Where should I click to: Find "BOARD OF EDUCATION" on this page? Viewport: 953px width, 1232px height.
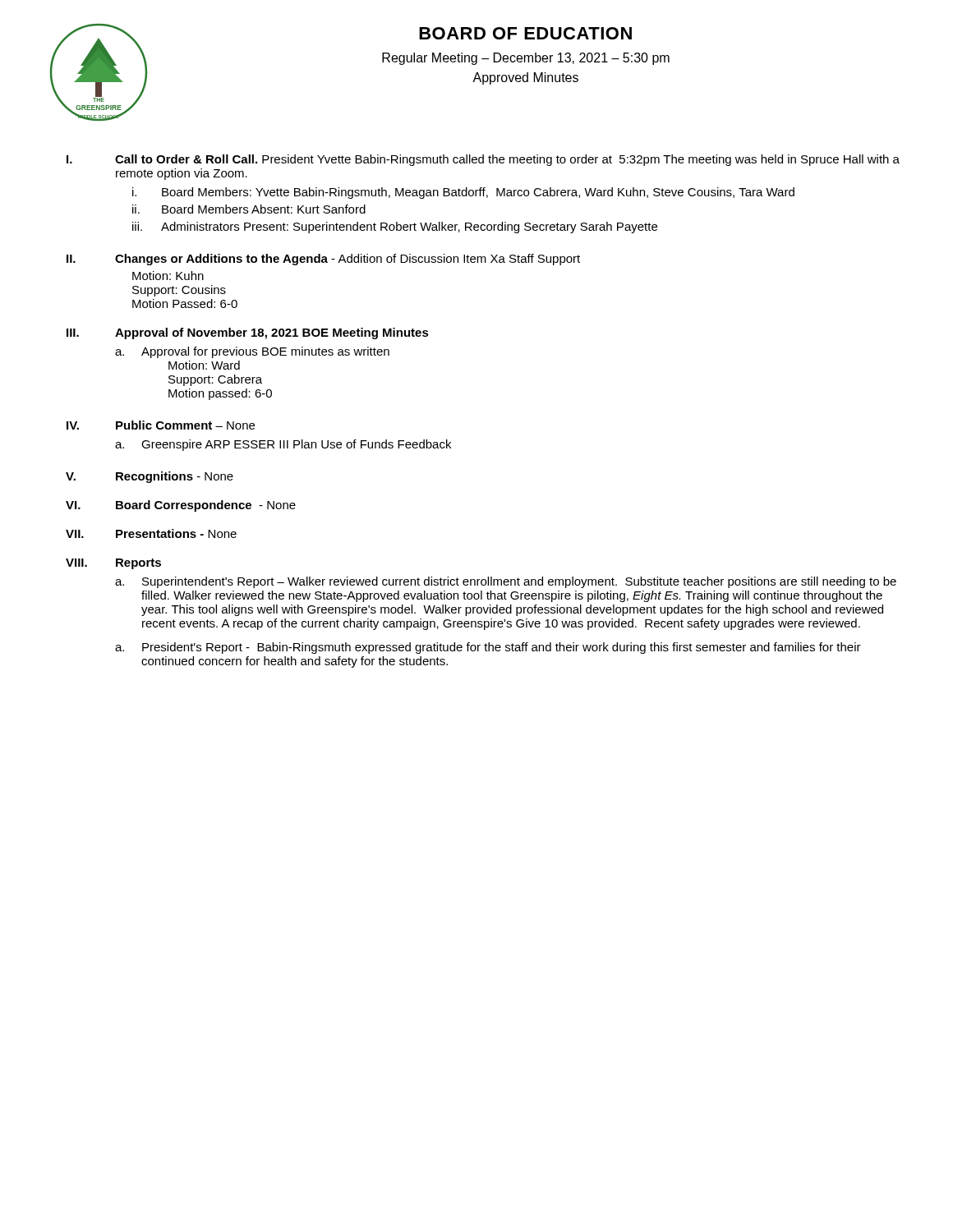click(526, 33)
